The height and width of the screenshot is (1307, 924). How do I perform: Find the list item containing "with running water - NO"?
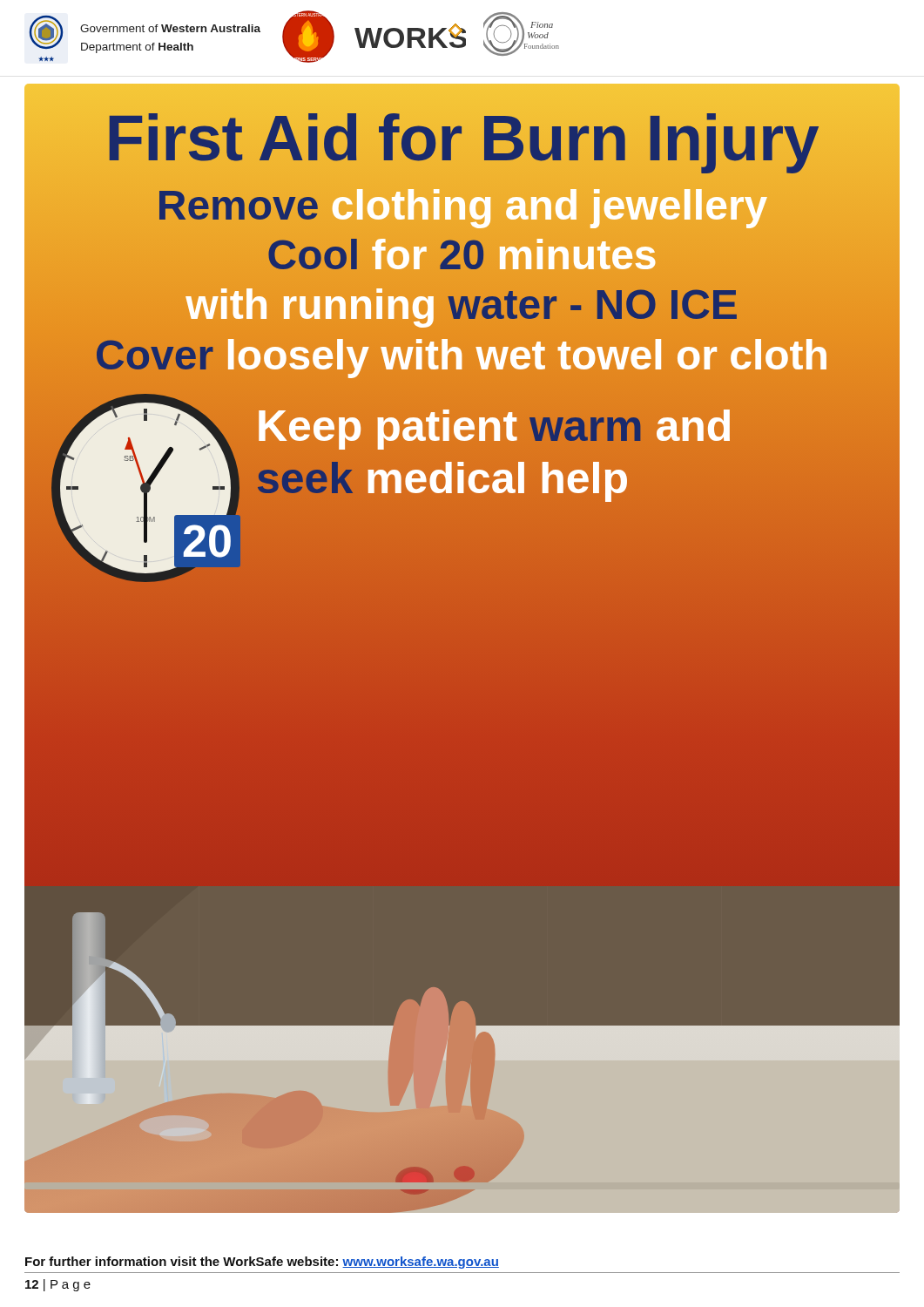[x=462, y=305]
